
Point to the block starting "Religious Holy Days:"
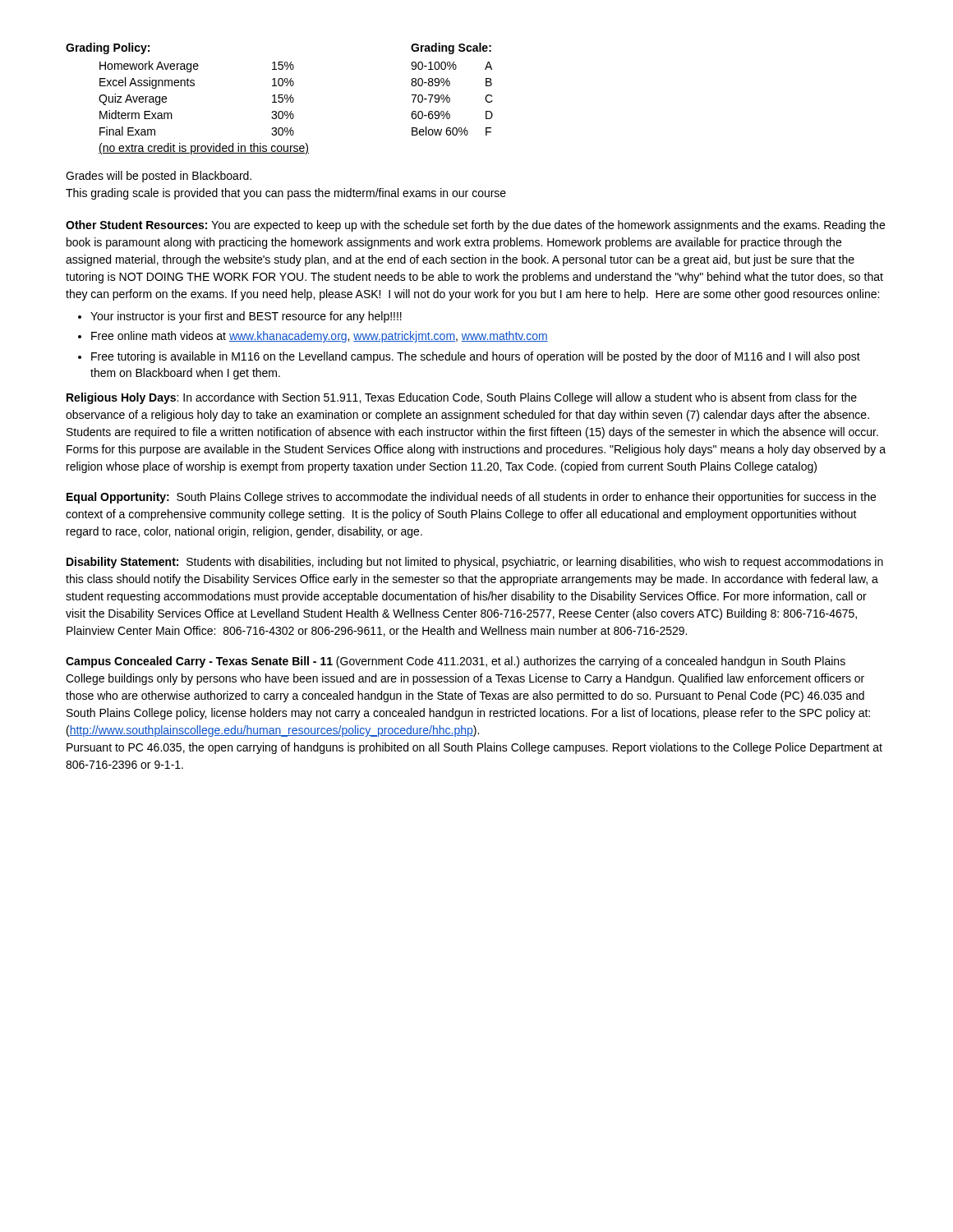pos(476,432)
